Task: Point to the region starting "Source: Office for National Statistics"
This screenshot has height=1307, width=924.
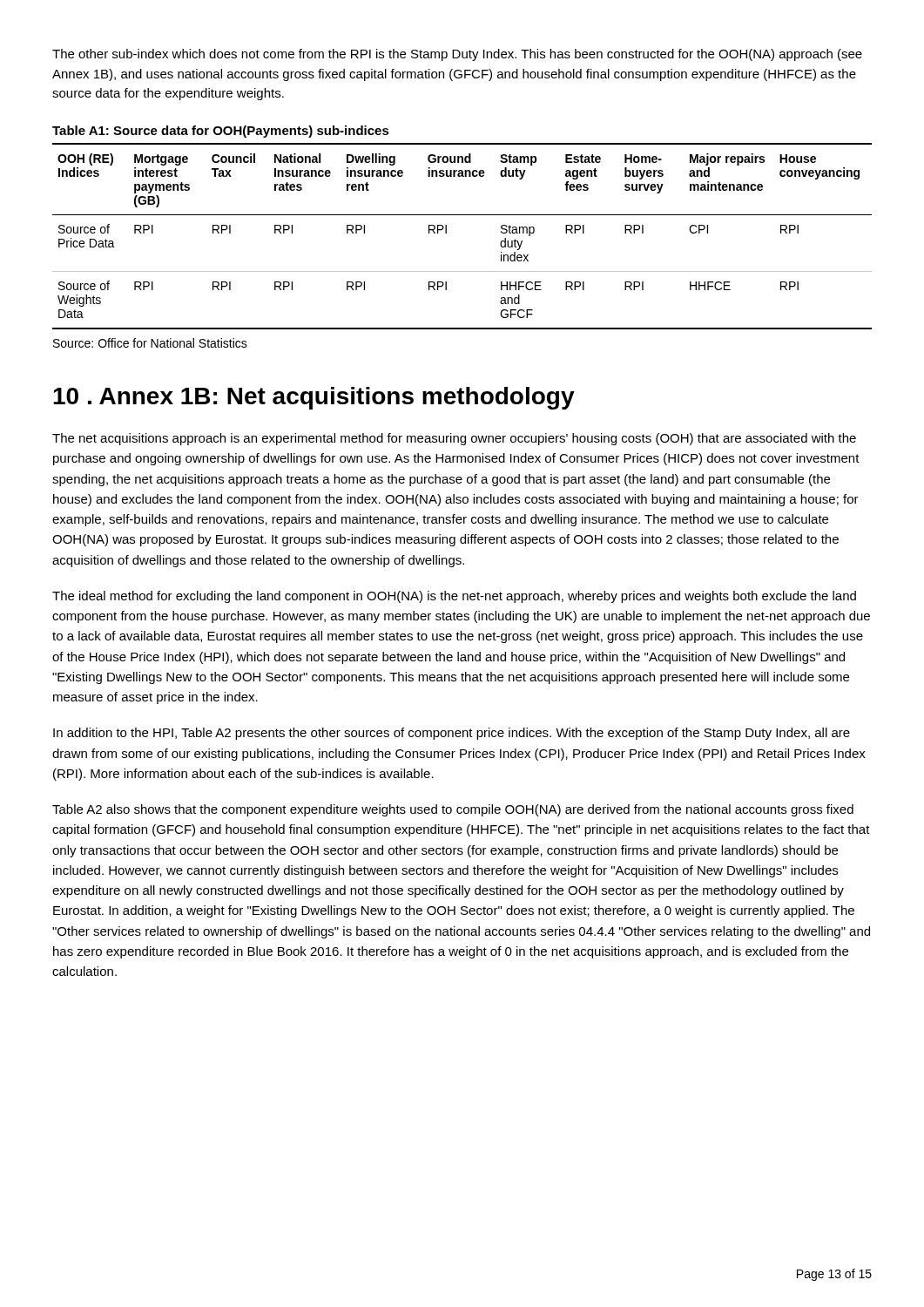Action: coord(150,343)
